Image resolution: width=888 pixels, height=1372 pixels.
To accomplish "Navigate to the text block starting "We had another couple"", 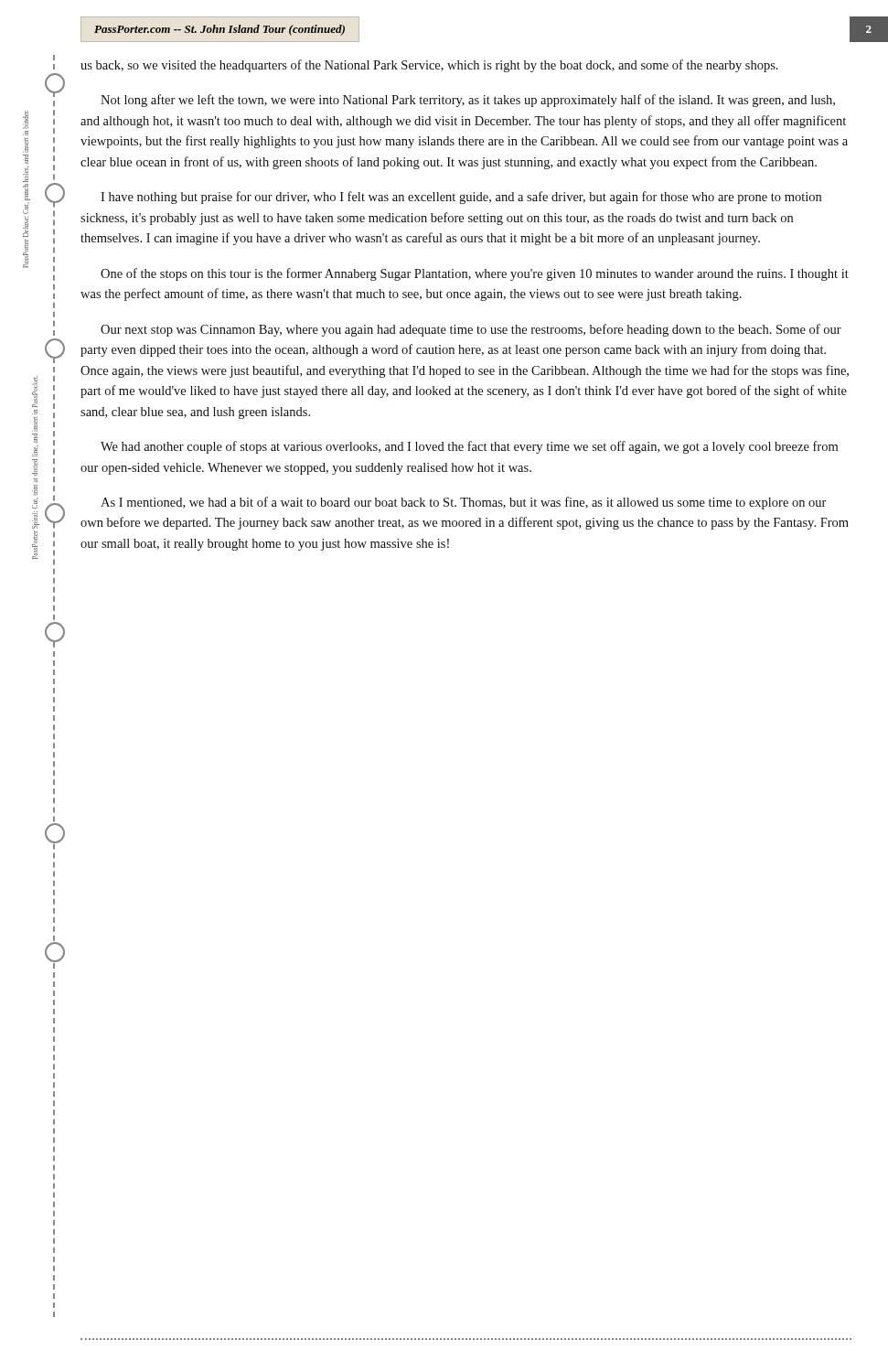I will point(459,457).
